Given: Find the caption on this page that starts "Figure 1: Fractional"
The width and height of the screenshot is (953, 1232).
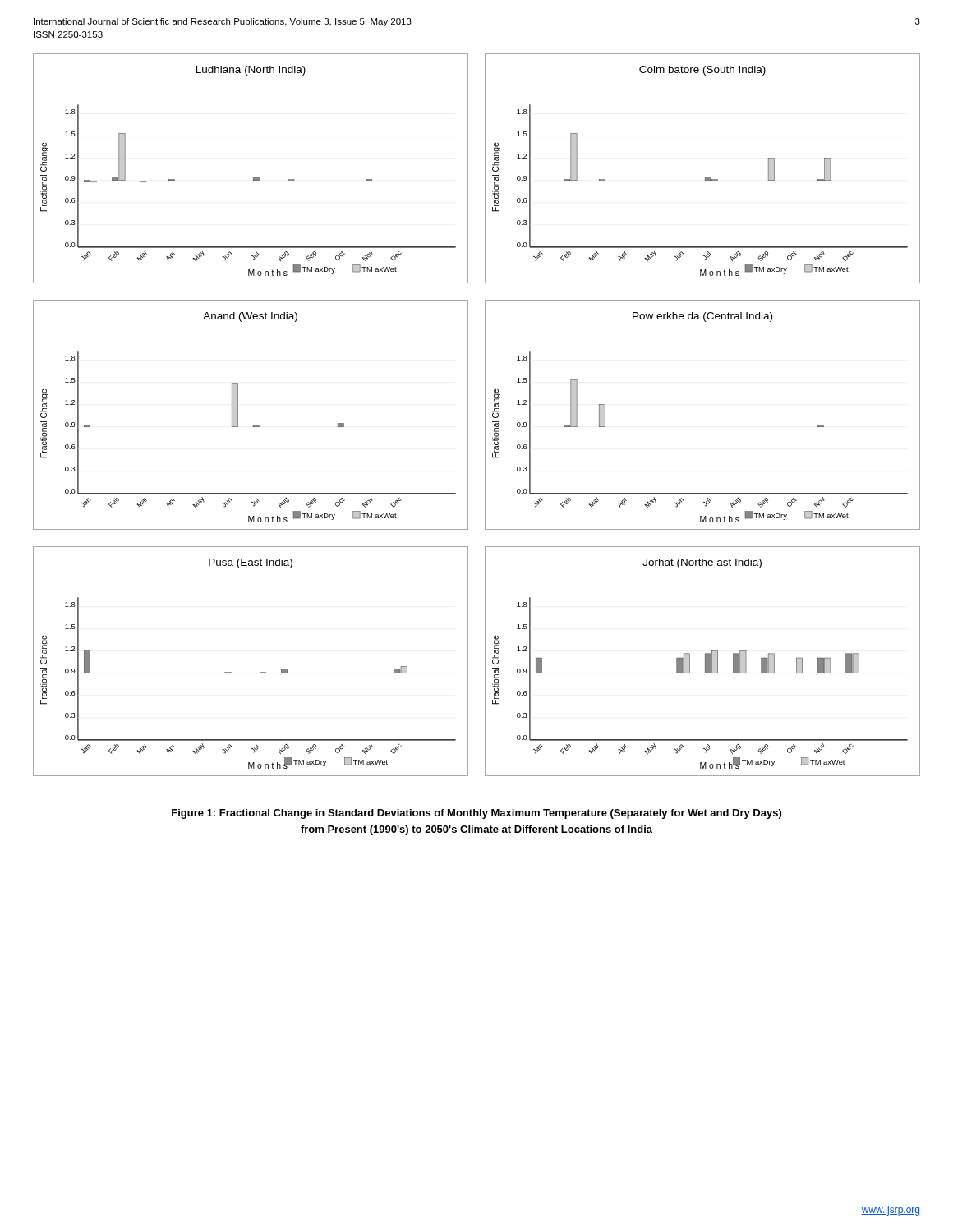Looking at the screenshot, I should tap(476, 821).
